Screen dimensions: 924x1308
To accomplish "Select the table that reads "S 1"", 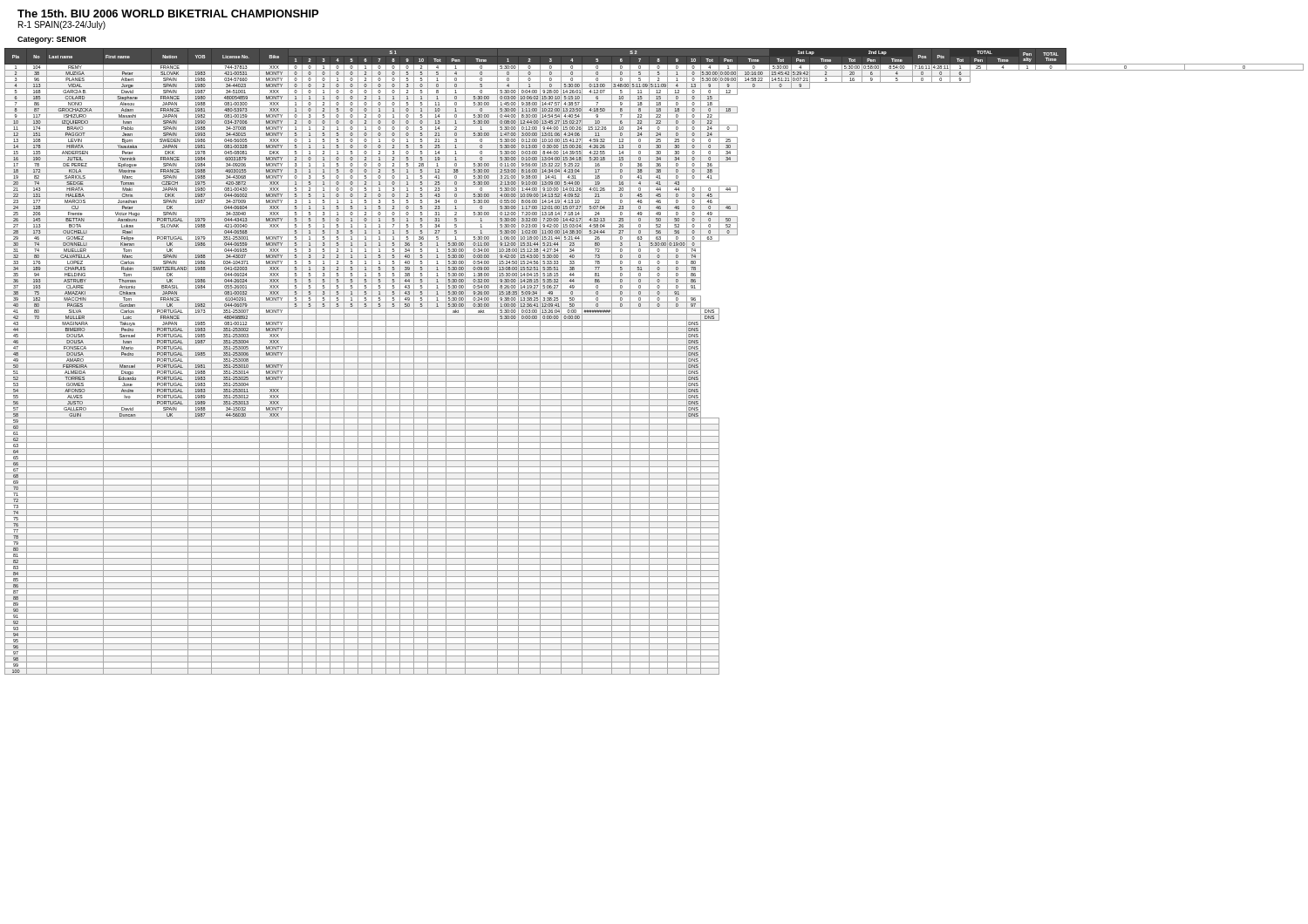I will coord(654,485).
